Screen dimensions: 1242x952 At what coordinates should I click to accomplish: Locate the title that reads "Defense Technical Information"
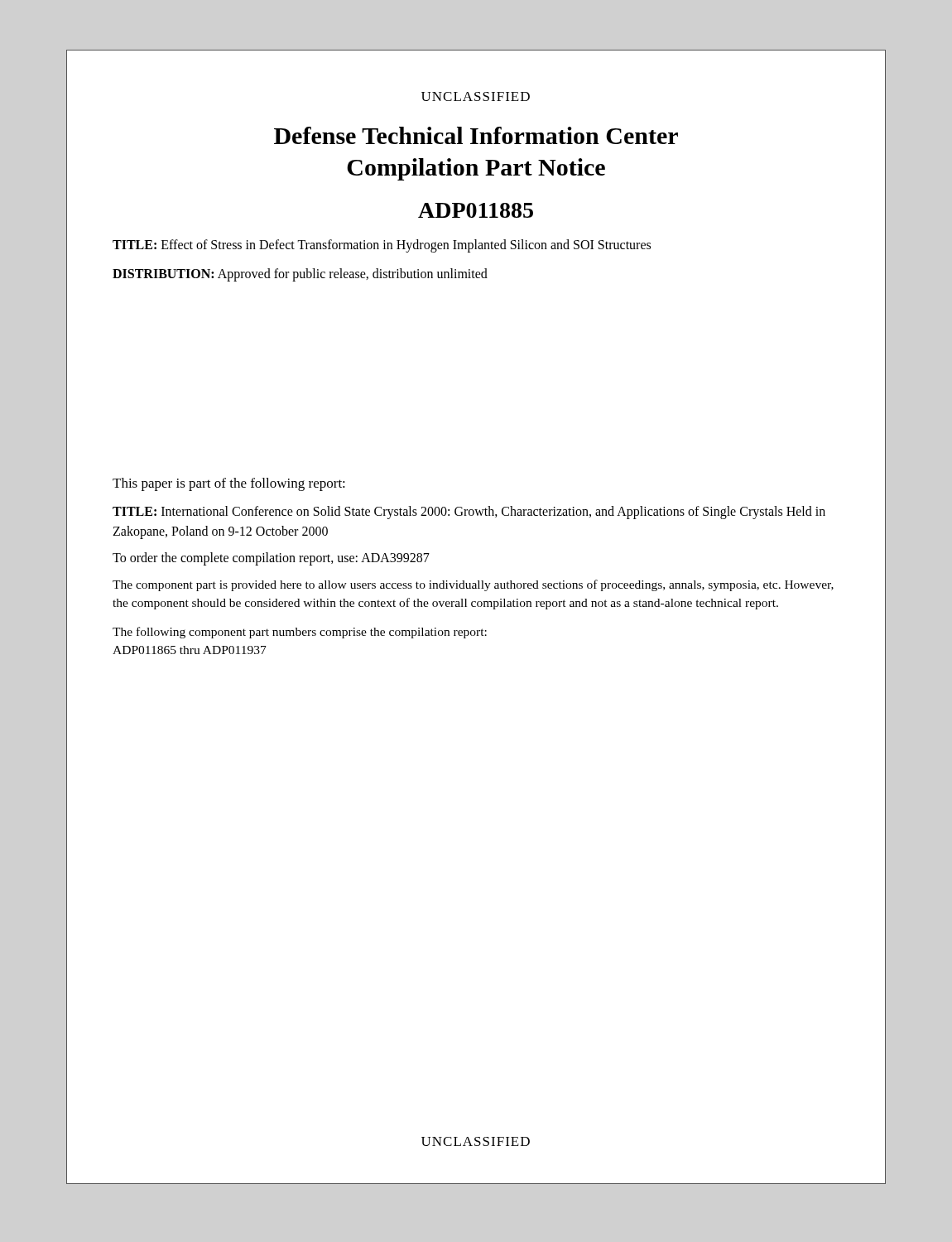click(x=476, y=151)
